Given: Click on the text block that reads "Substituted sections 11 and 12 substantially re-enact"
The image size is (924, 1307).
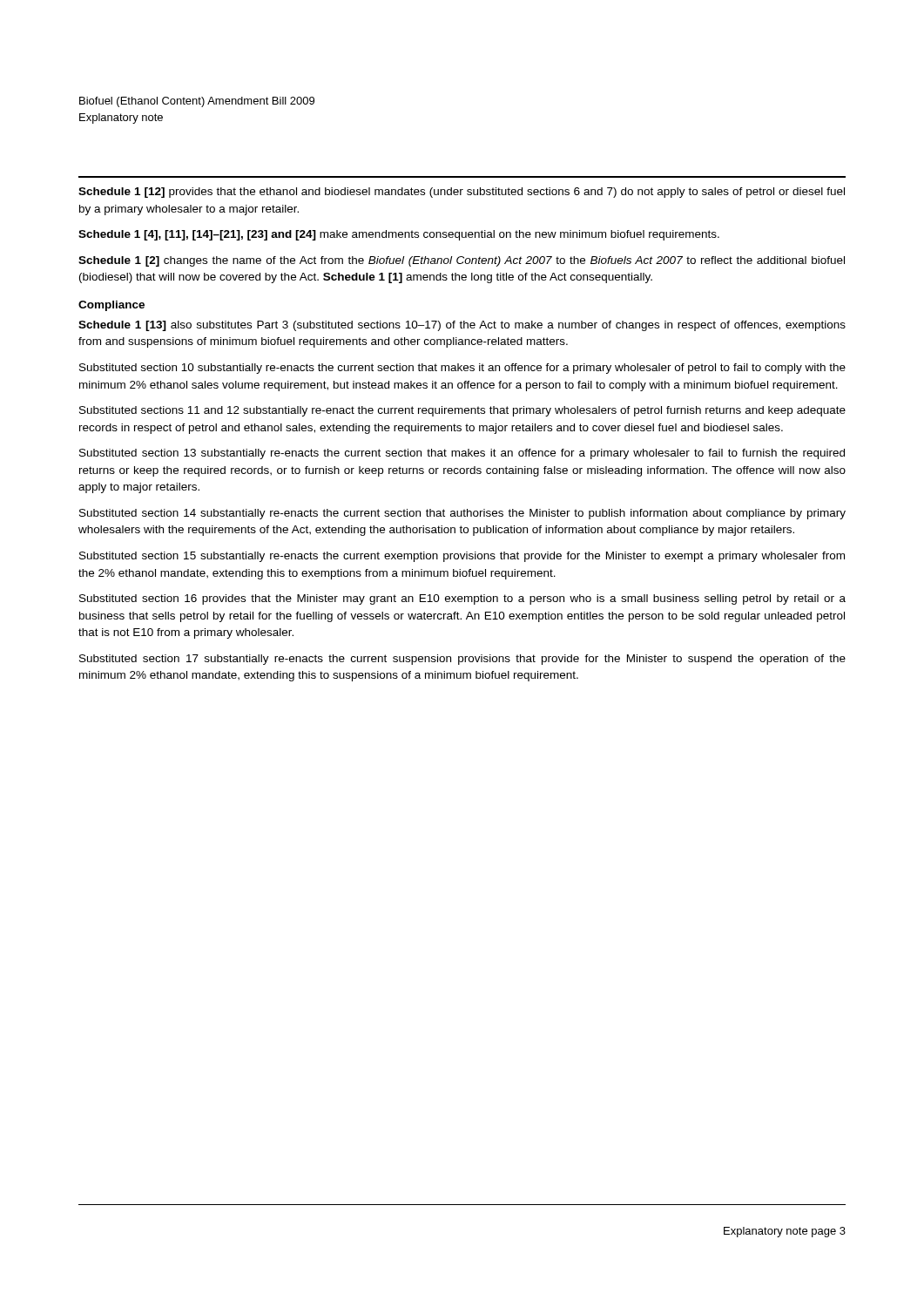Looking at the screenshot, I should coord(462,419).
